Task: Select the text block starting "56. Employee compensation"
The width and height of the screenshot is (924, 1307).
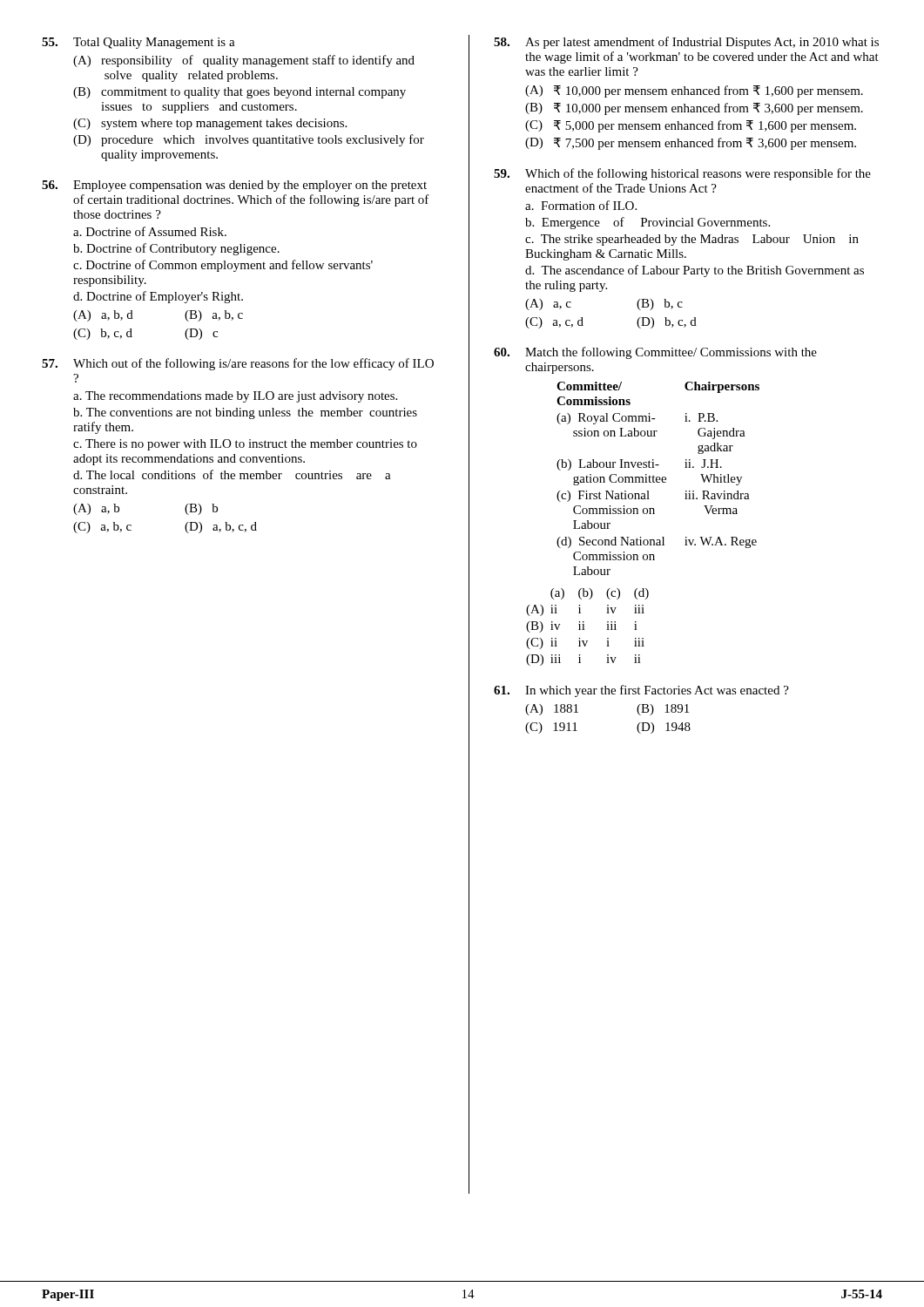Action: click(239, 259)
